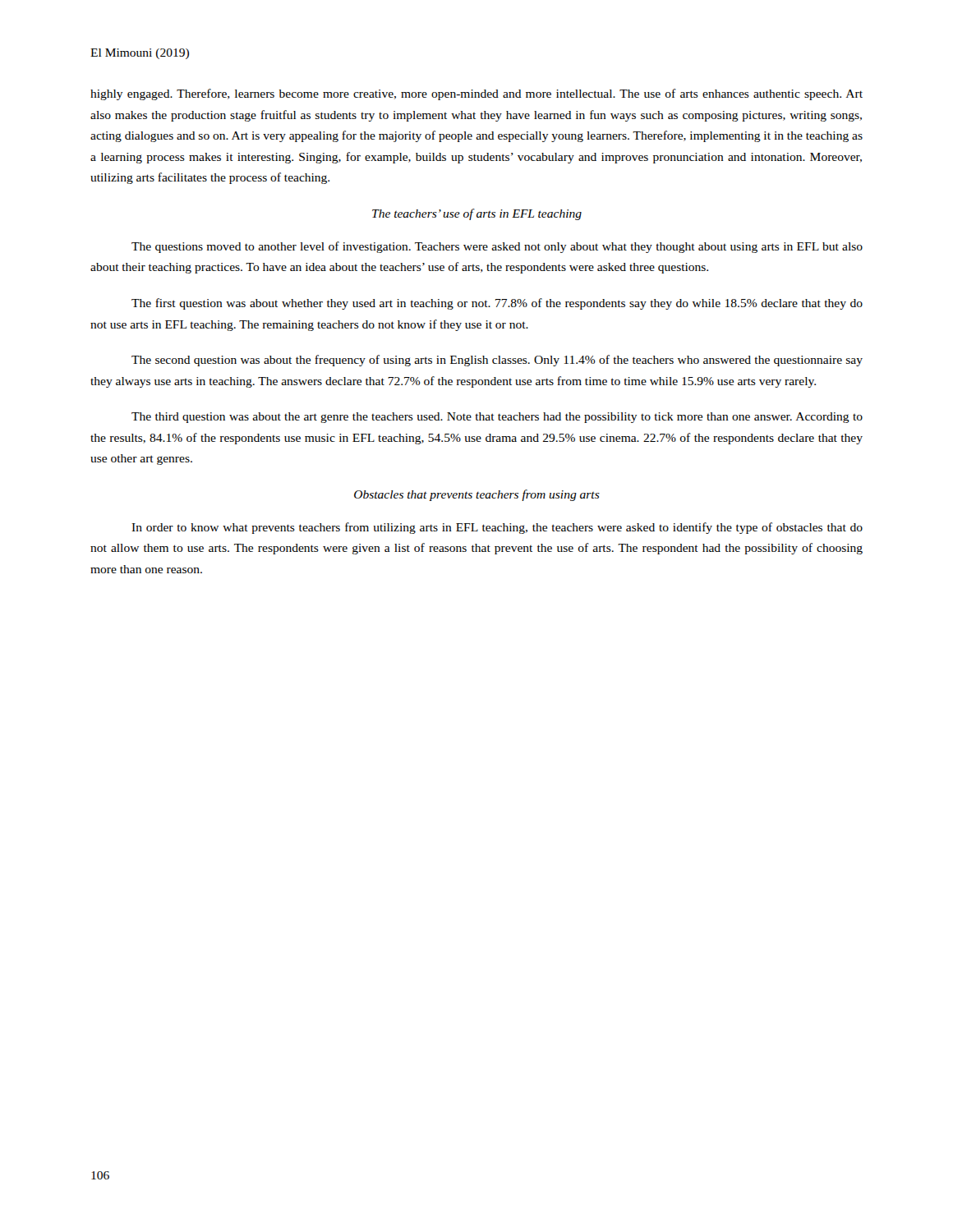Click on the passage starting "The questions moved"
The image size is (953, 1232).
pos(476,256)
